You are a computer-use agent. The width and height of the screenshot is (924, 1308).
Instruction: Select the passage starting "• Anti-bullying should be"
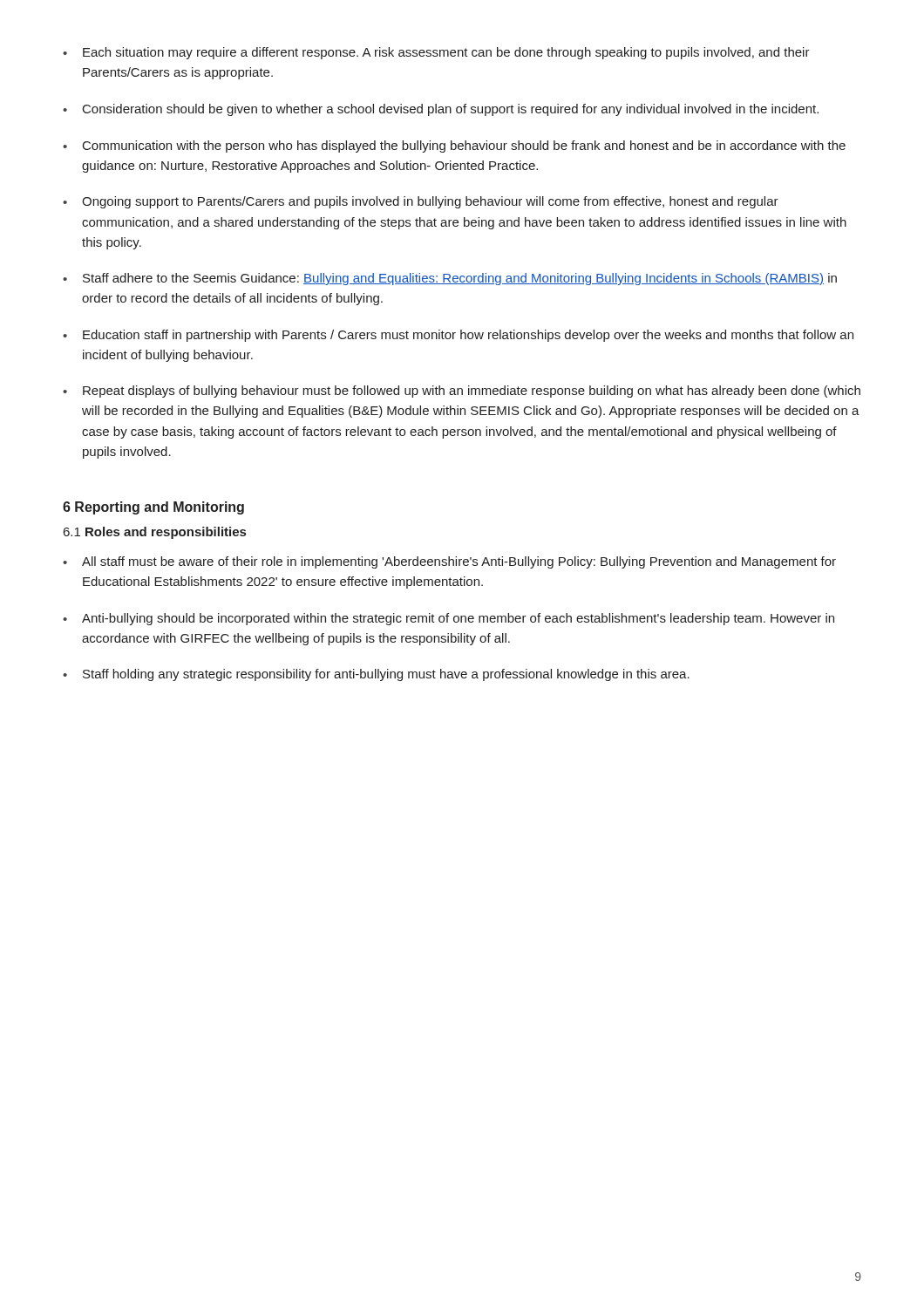tap(462, 628)
